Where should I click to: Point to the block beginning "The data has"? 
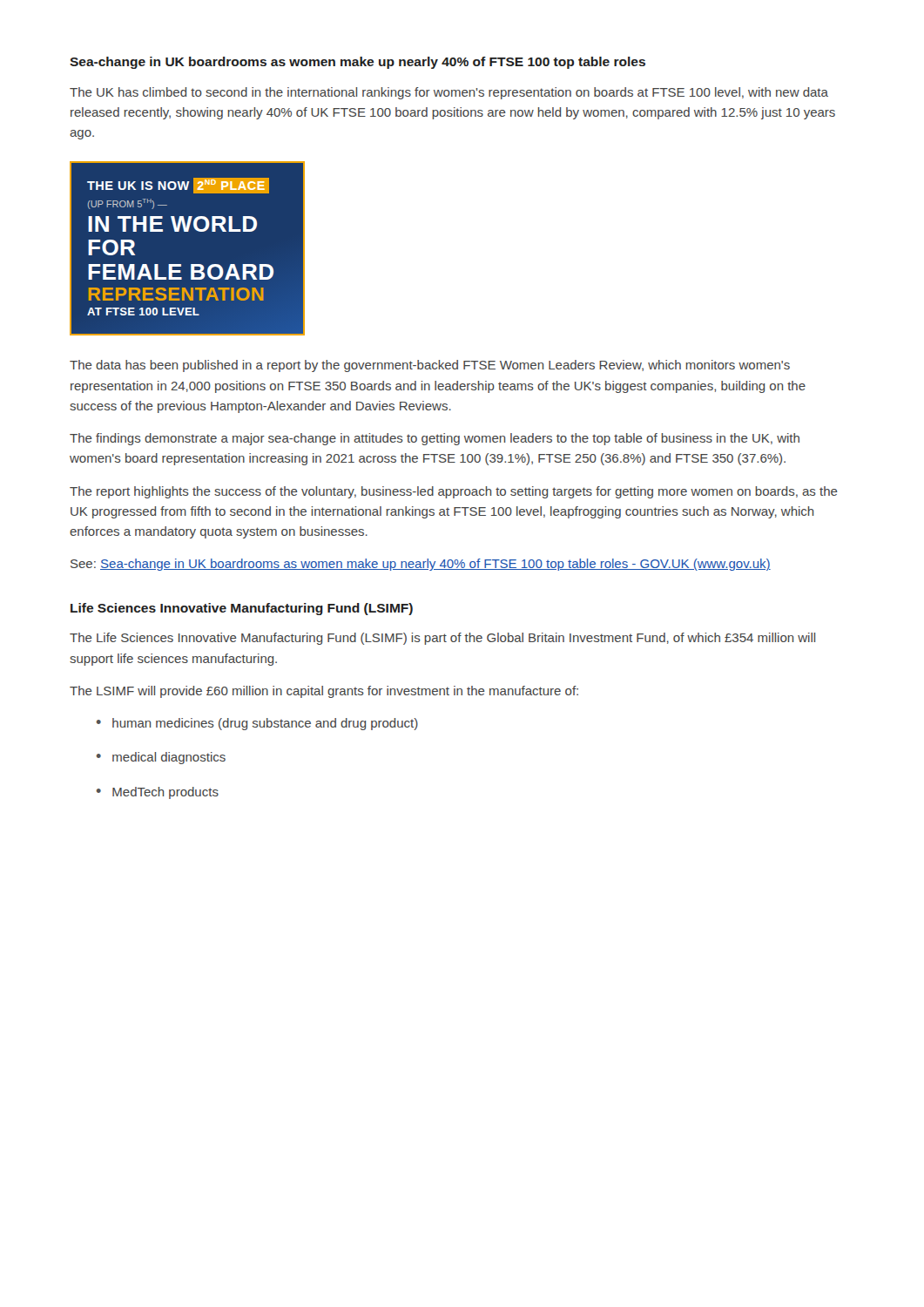[438, 385]
